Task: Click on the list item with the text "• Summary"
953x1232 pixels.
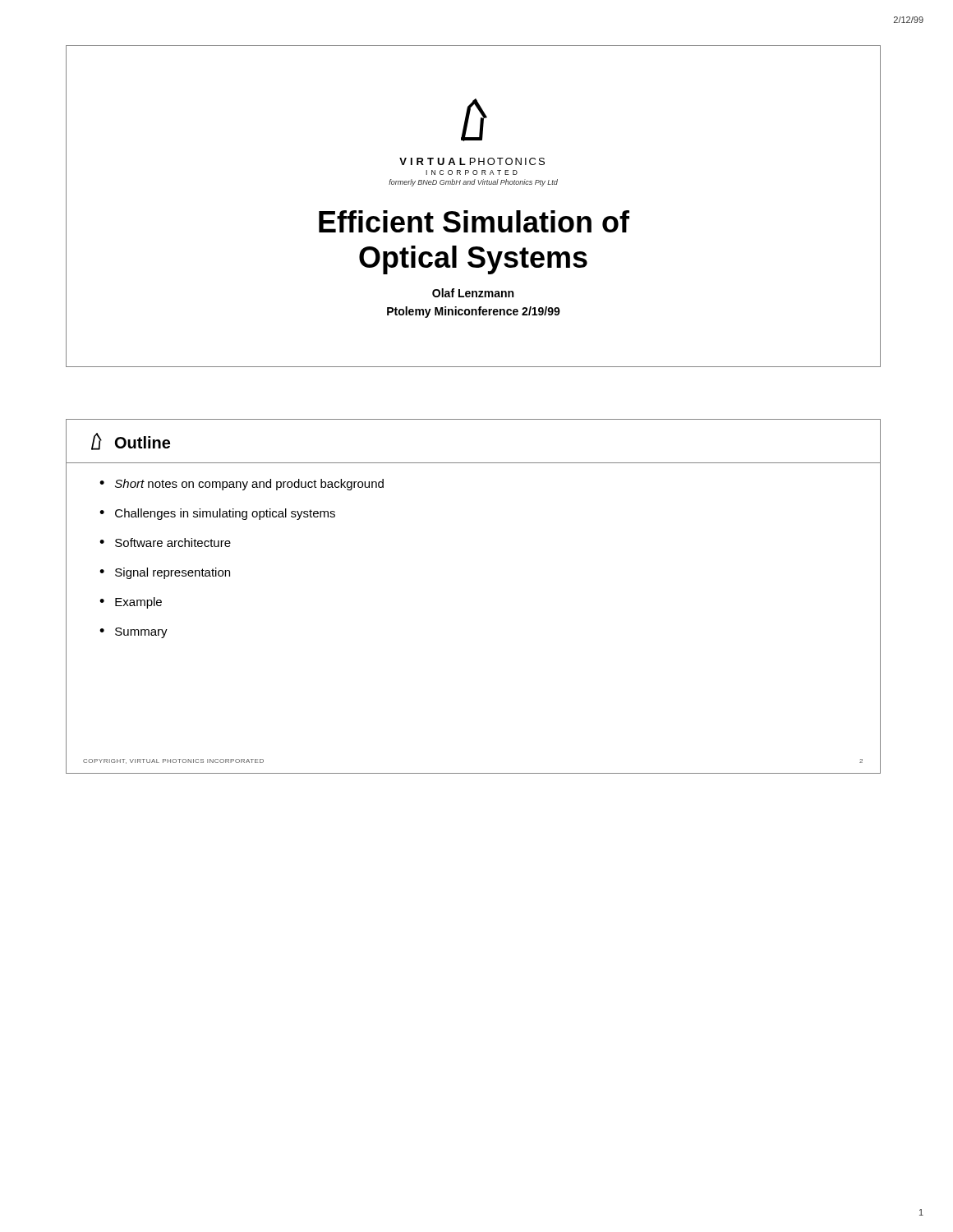Action: [133, 631]
